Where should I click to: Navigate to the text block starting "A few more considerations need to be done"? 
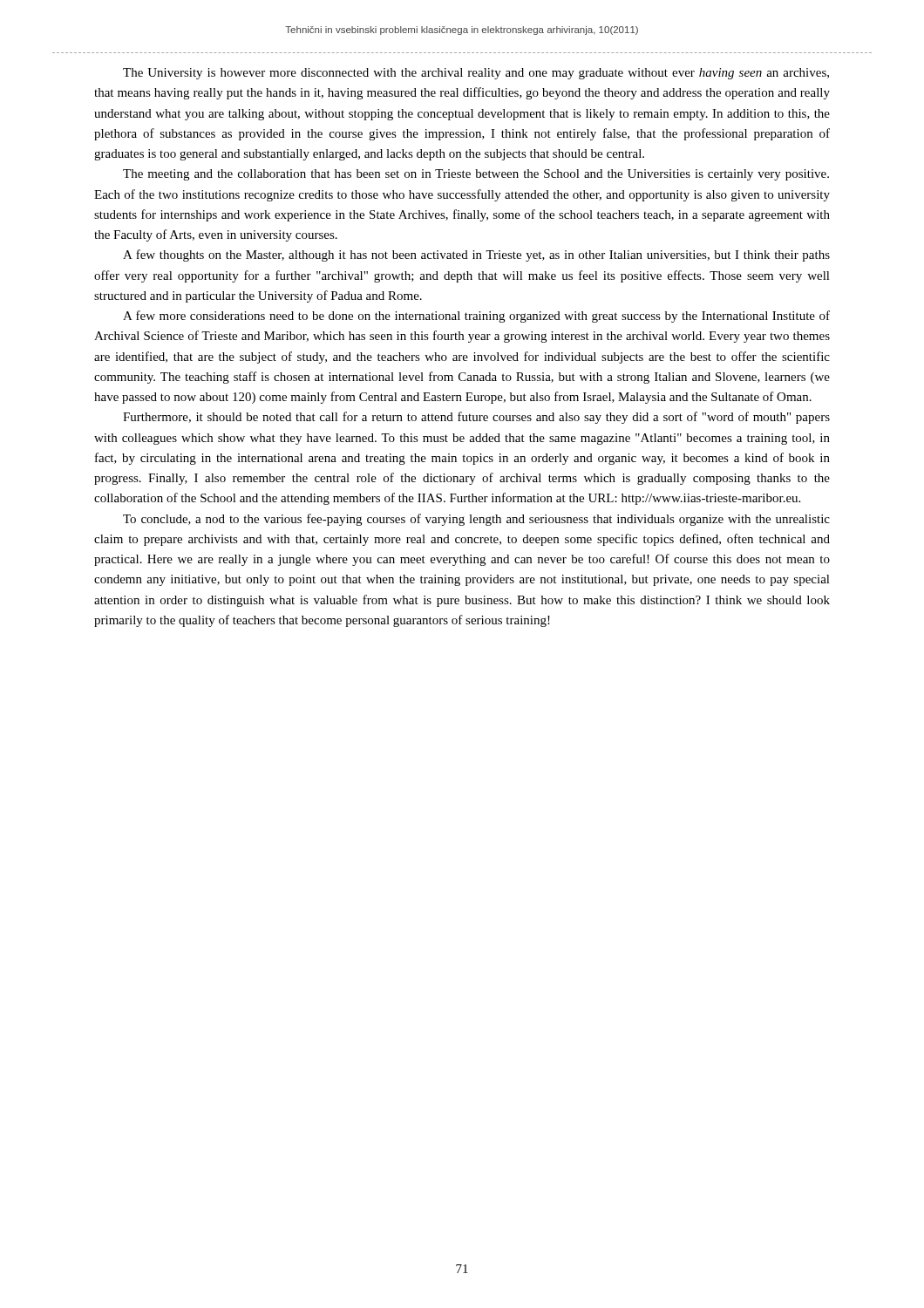[x=462, y=357]
